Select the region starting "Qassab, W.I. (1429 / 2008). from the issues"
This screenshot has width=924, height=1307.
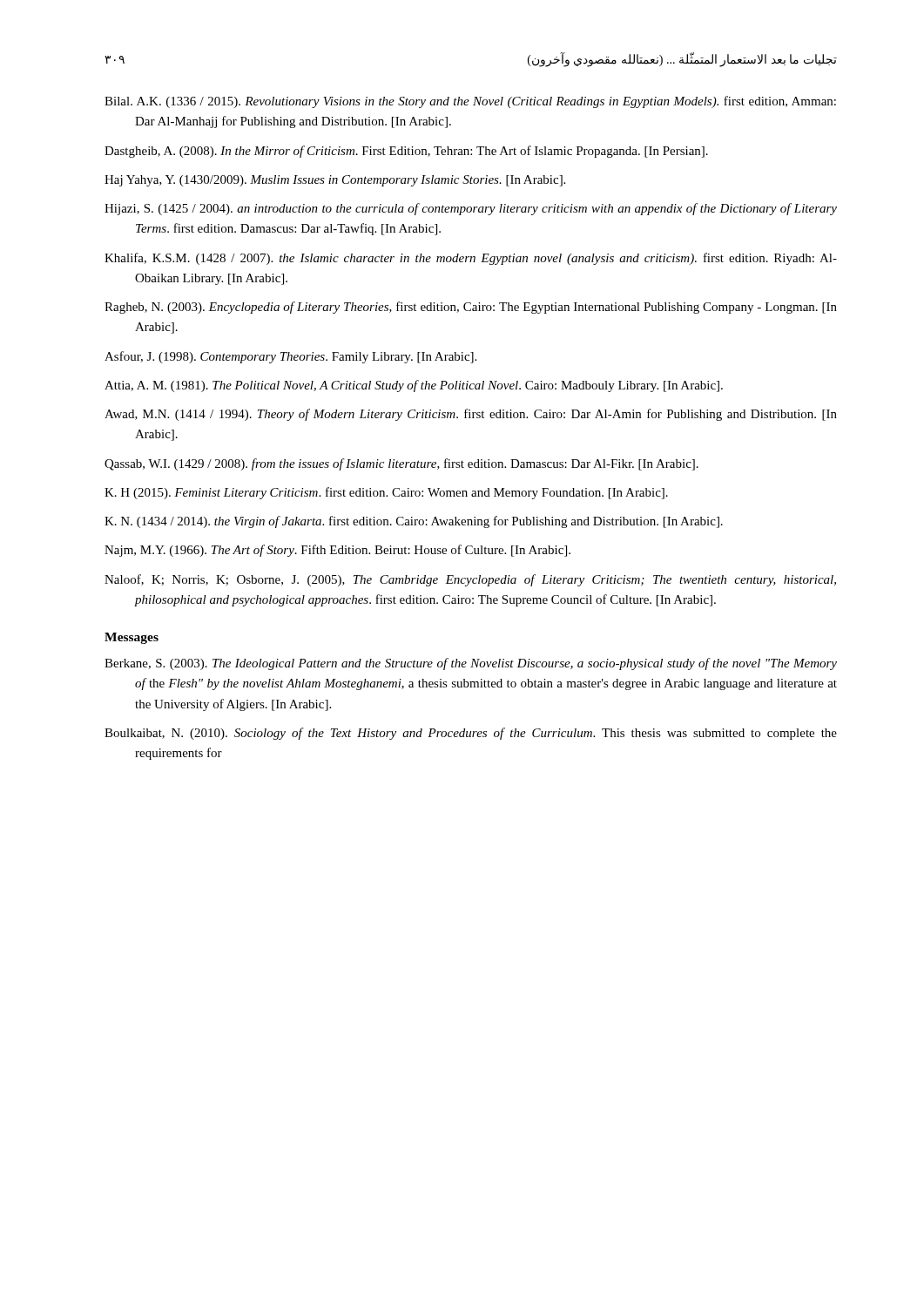[x=402, y=463]
